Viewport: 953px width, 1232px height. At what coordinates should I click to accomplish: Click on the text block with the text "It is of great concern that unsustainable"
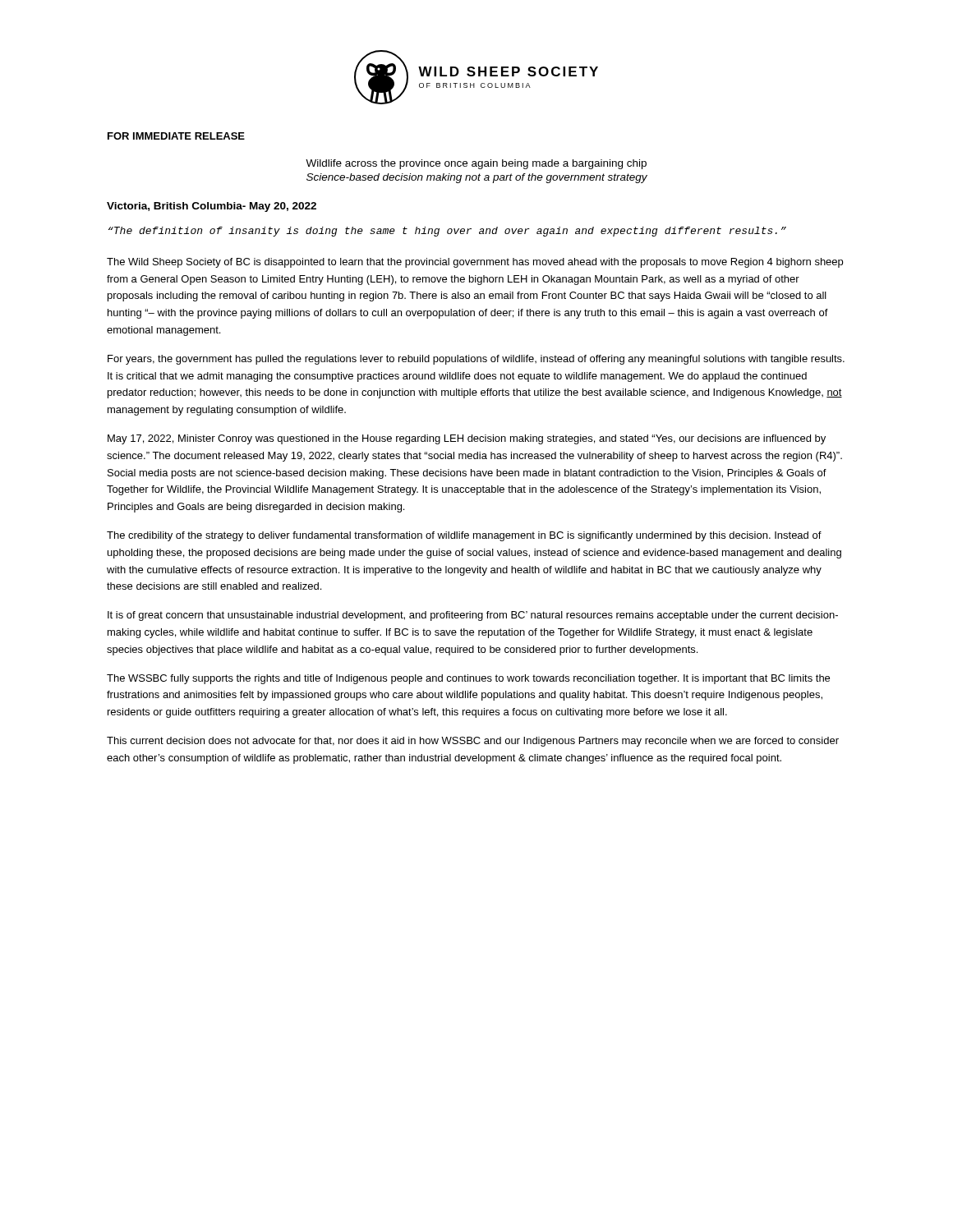pyautogui.click(x=473, y=632)
